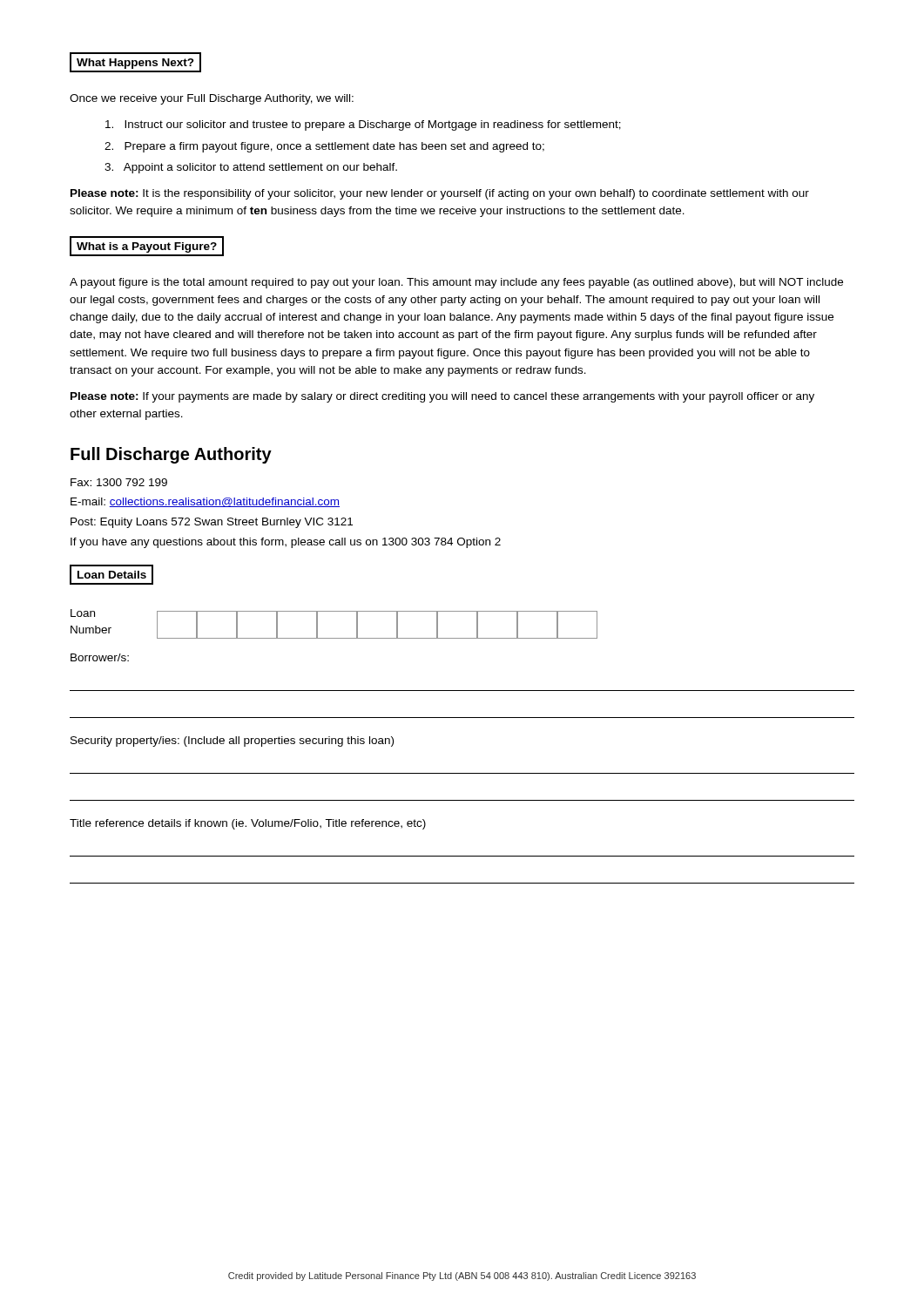Viewport: 924px width, 1307px height.
Task: Click on the element starting "Once we receive"
Action: (212, 98)
